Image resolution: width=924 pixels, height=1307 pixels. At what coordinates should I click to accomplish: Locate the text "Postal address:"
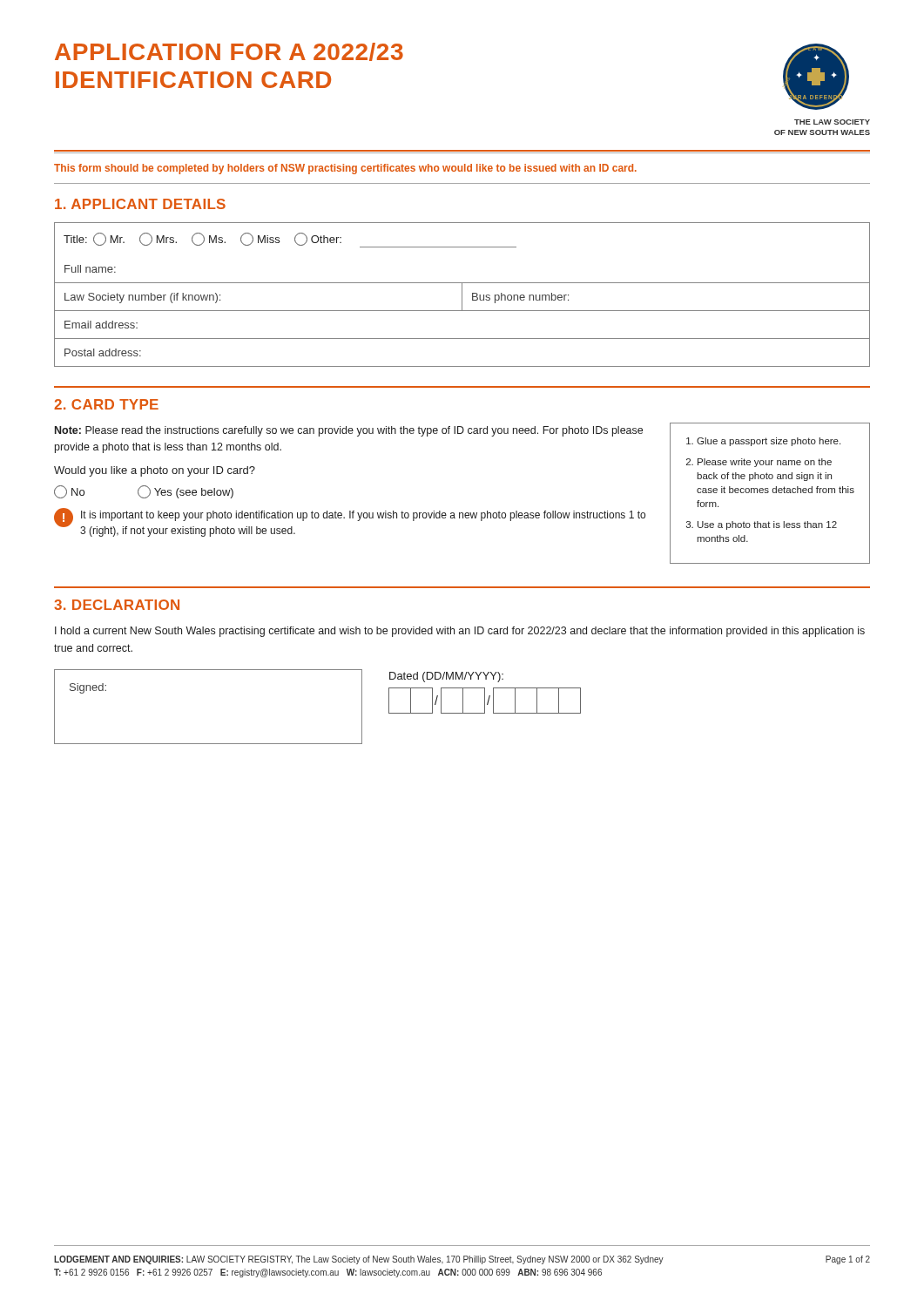[103, 352]
